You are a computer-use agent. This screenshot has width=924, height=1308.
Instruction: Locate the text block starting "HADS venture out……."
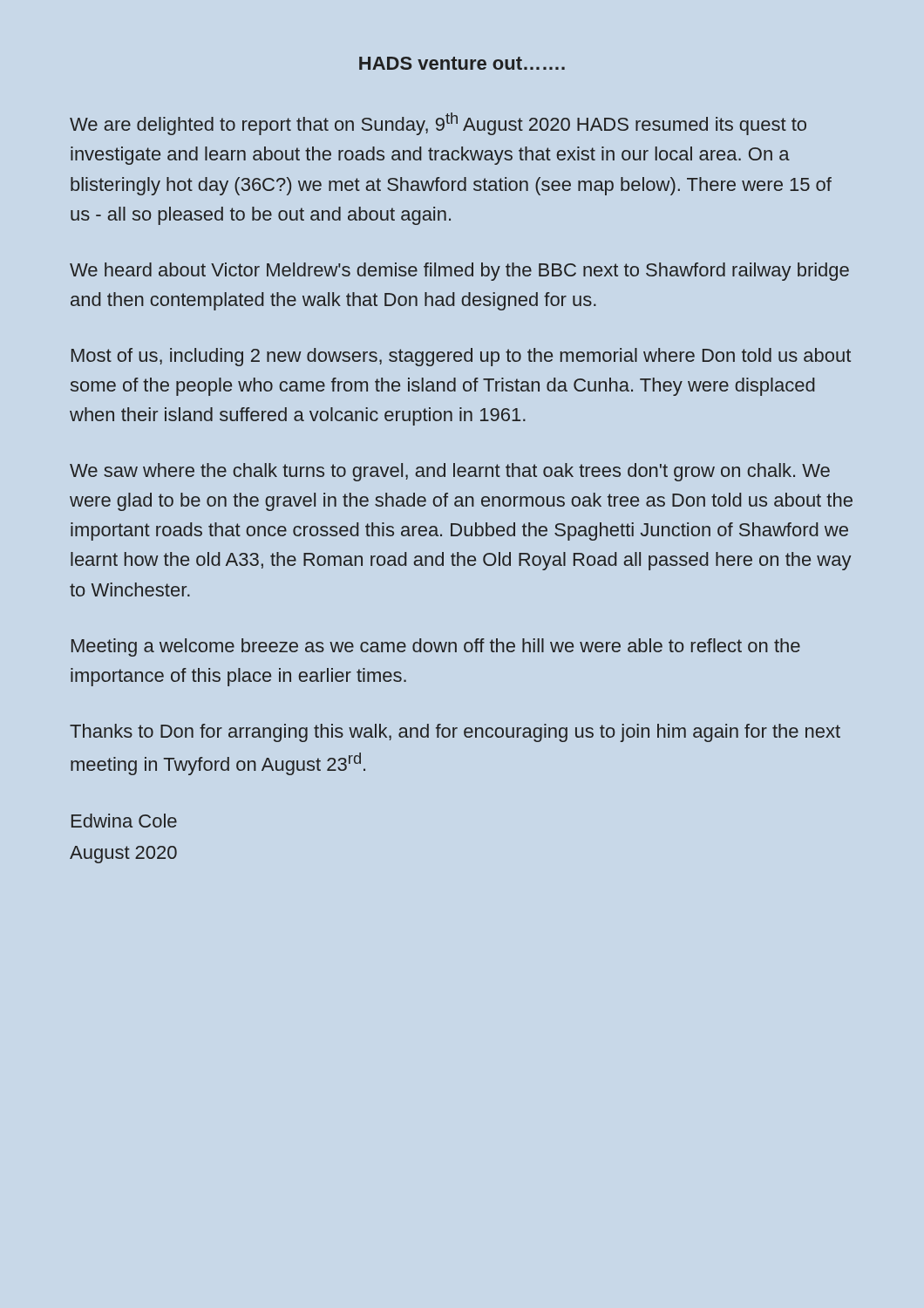(x=462, y=63)
